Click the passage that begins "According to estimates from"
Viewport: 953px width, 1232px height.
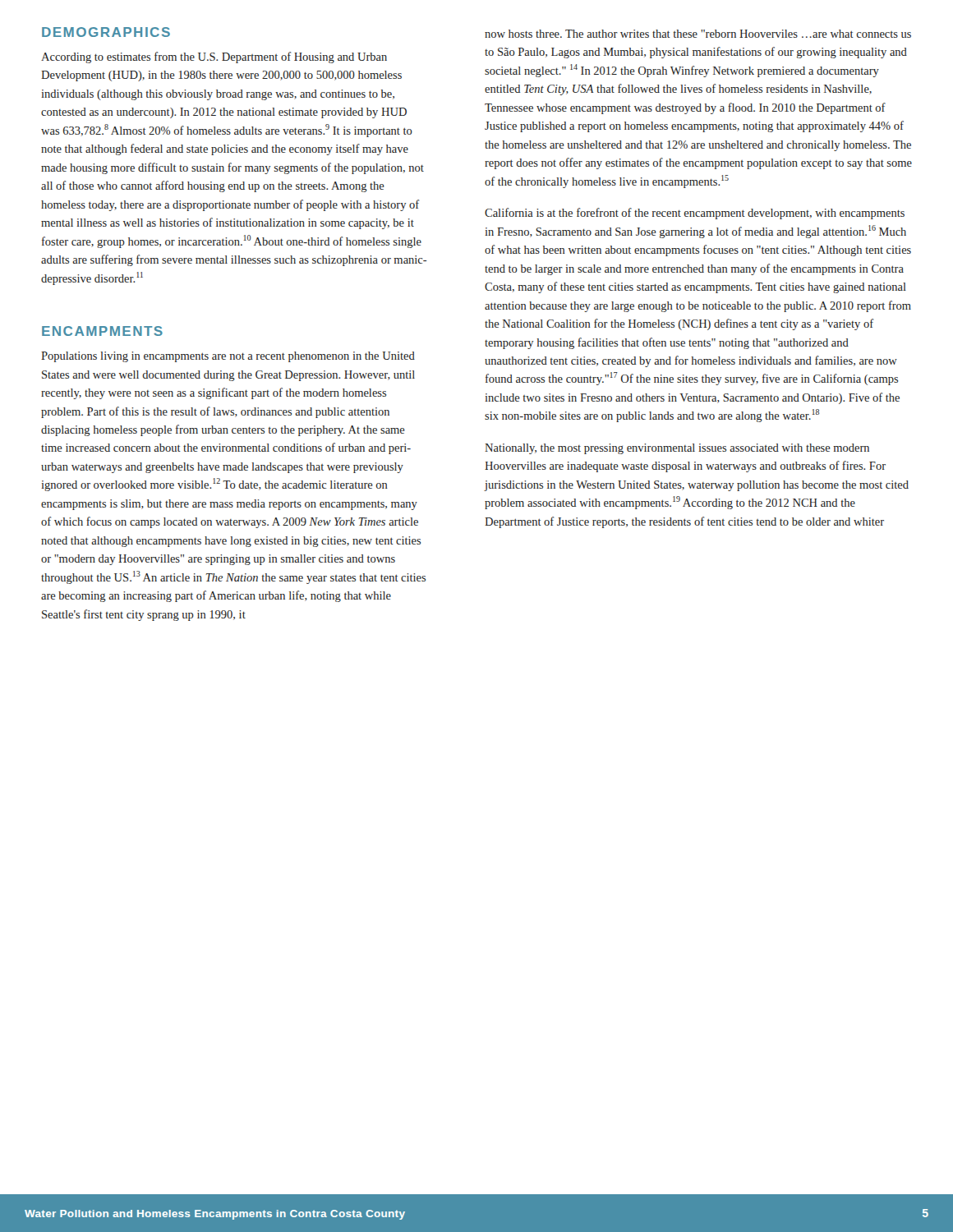234,167
